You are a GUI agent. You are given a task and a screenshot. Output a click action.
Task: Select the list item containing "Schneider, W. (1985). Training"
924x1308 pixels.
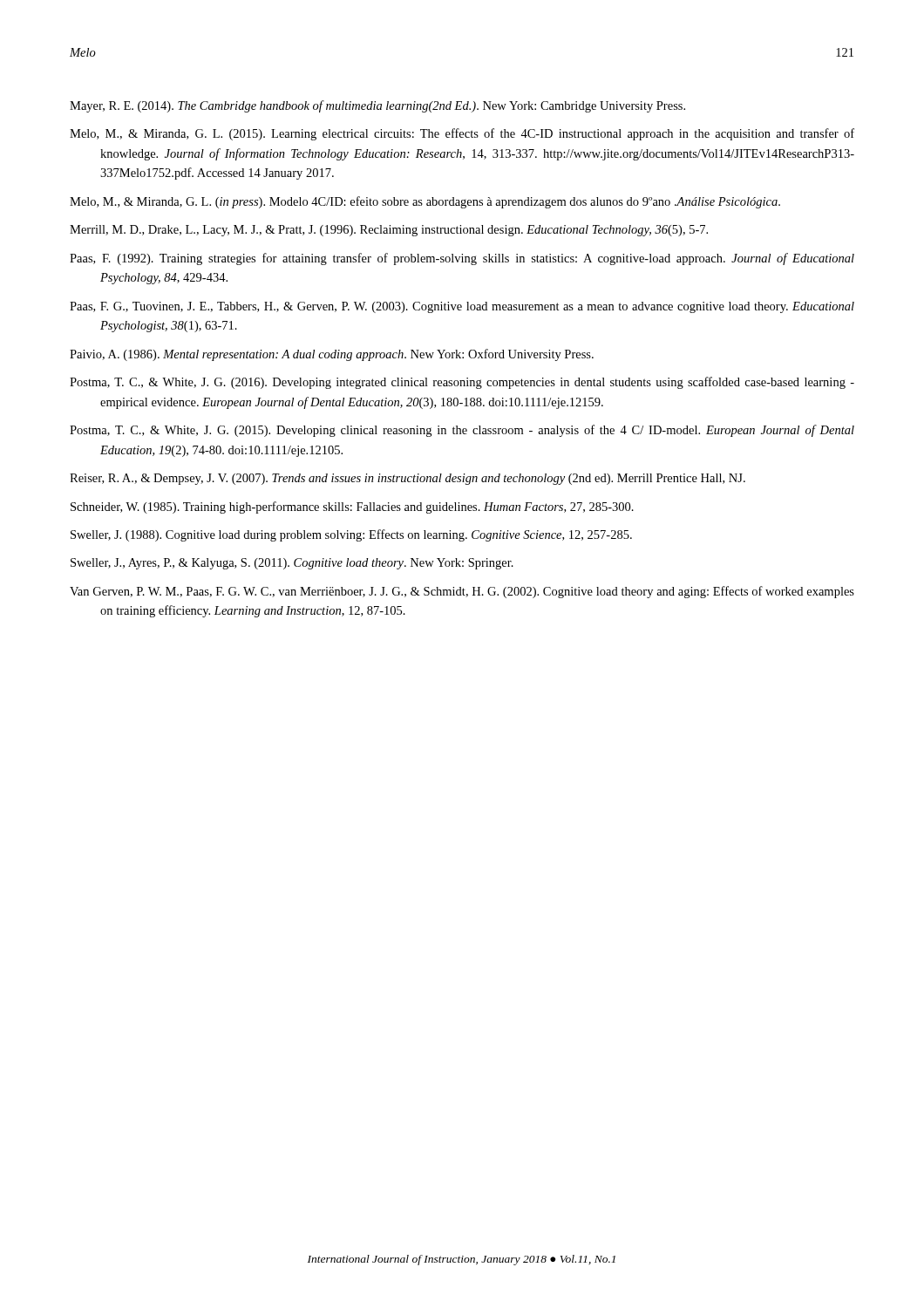coord(352,506)
